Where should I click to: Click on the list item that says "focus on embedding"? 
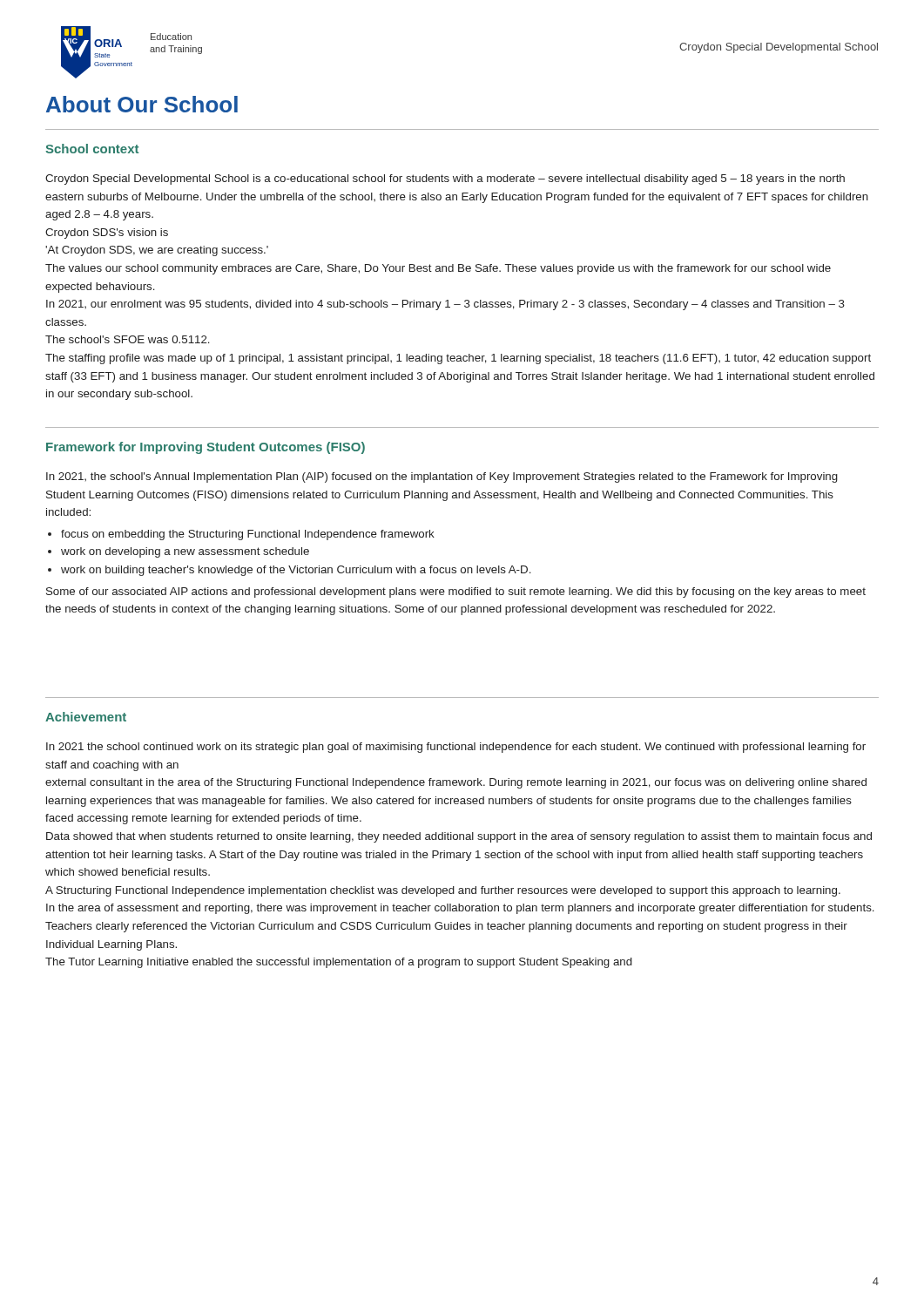click(x=248, y=534)
